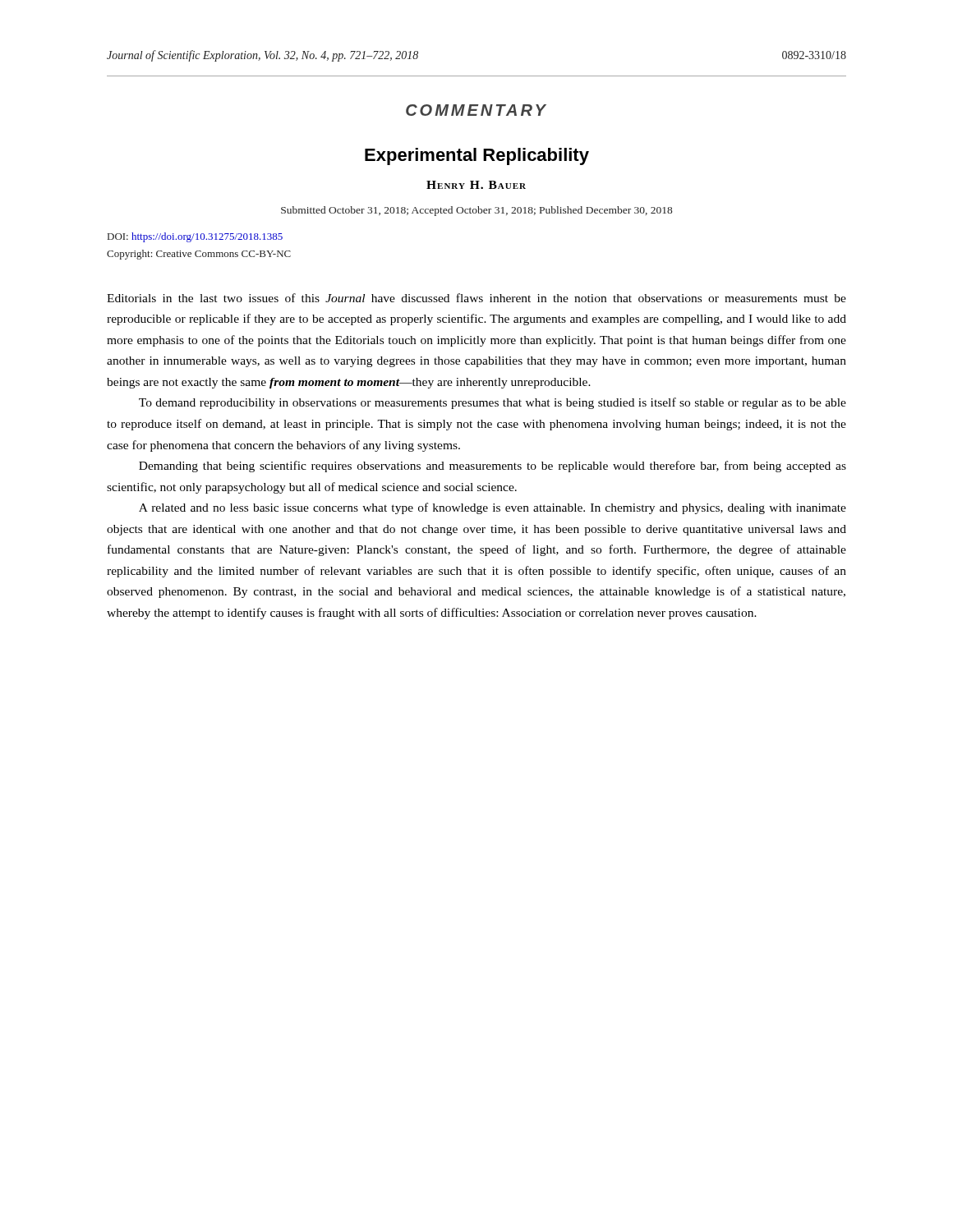Screen dimensions: 1232x953
Task: Navigate to the element starting "Experimental Replicability"
Action: click(476, 155)
